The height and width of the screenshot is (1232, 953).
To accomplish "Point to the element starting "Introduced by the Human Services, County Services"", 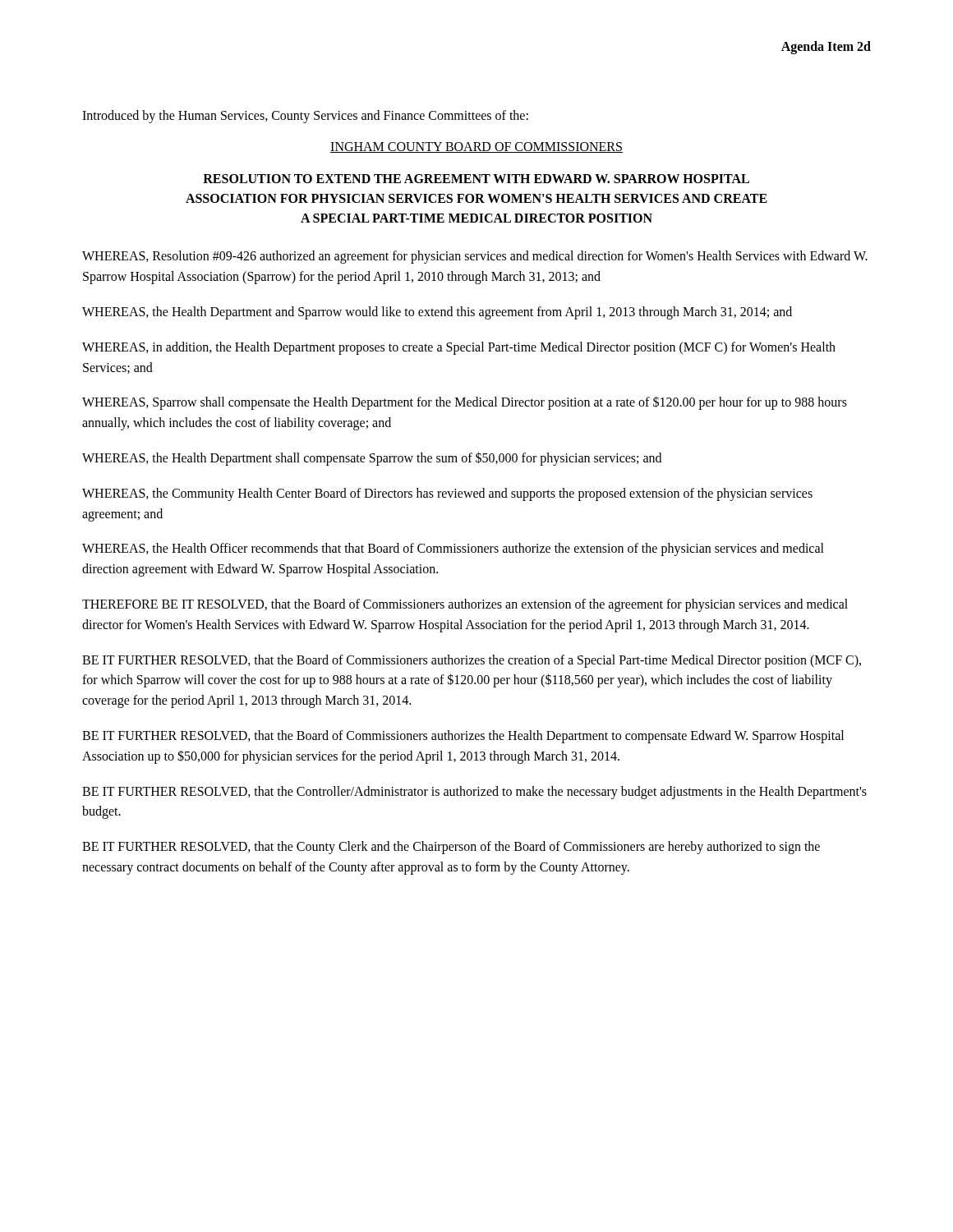I will 306,115.
